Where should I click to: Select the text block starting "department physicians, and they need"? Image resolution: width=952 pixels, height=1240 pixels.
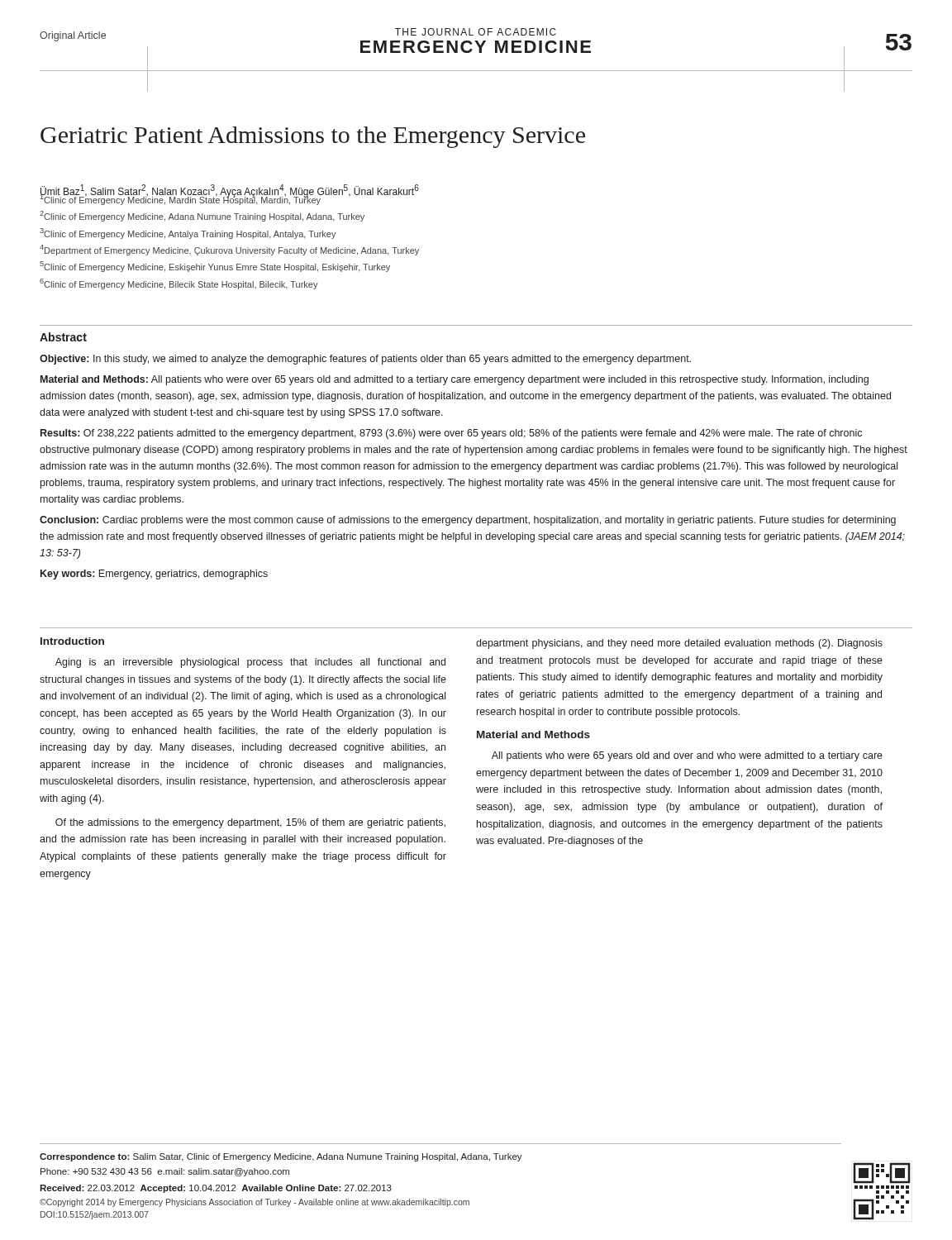[679, 678]
